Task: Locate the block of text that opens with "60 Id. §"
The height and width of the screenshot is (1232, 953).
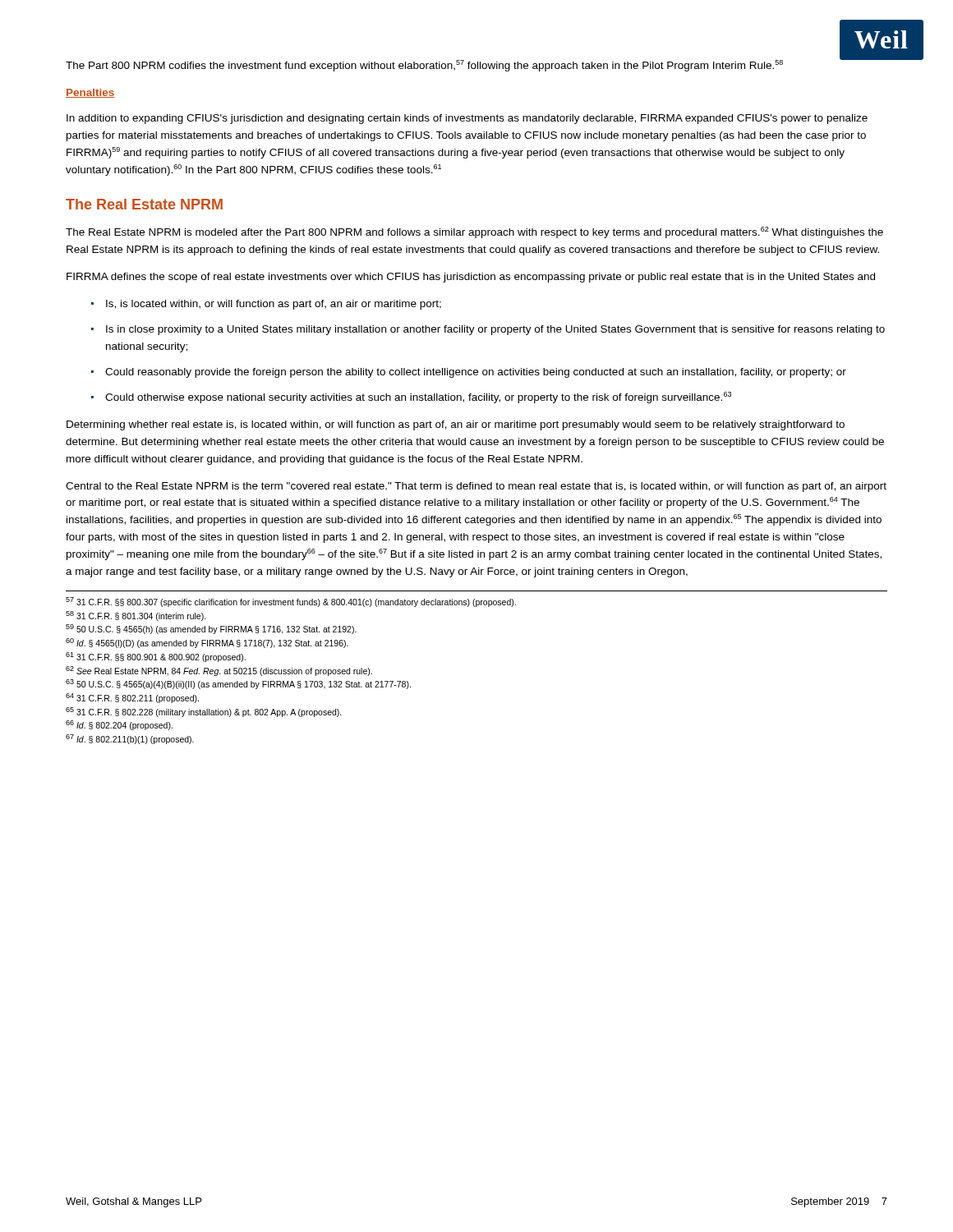Action: pos(207,643)
